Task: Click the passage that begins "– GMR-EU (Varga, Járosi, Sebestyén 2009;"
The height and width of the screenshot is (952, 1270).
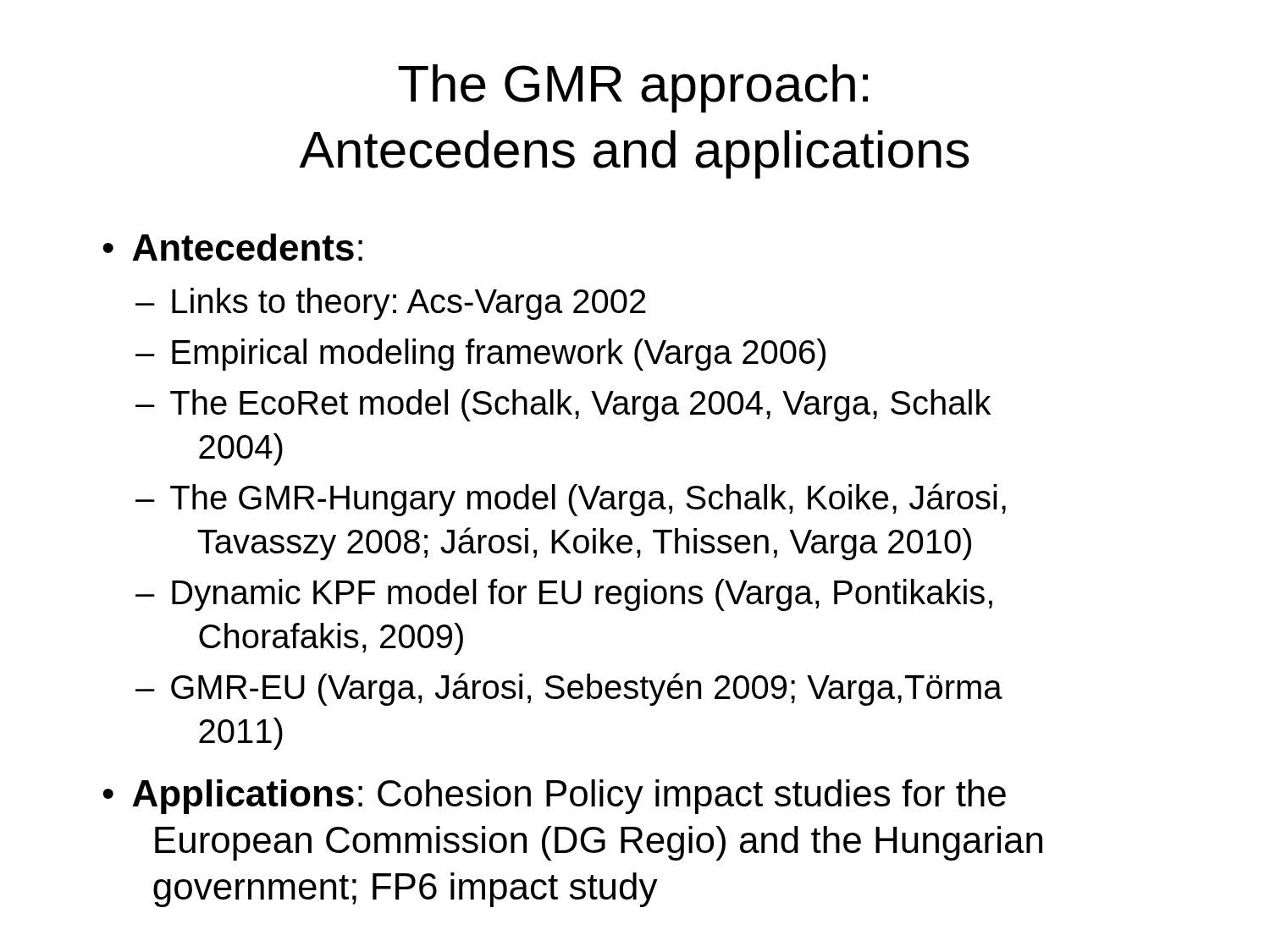Action: click(569, 709)
